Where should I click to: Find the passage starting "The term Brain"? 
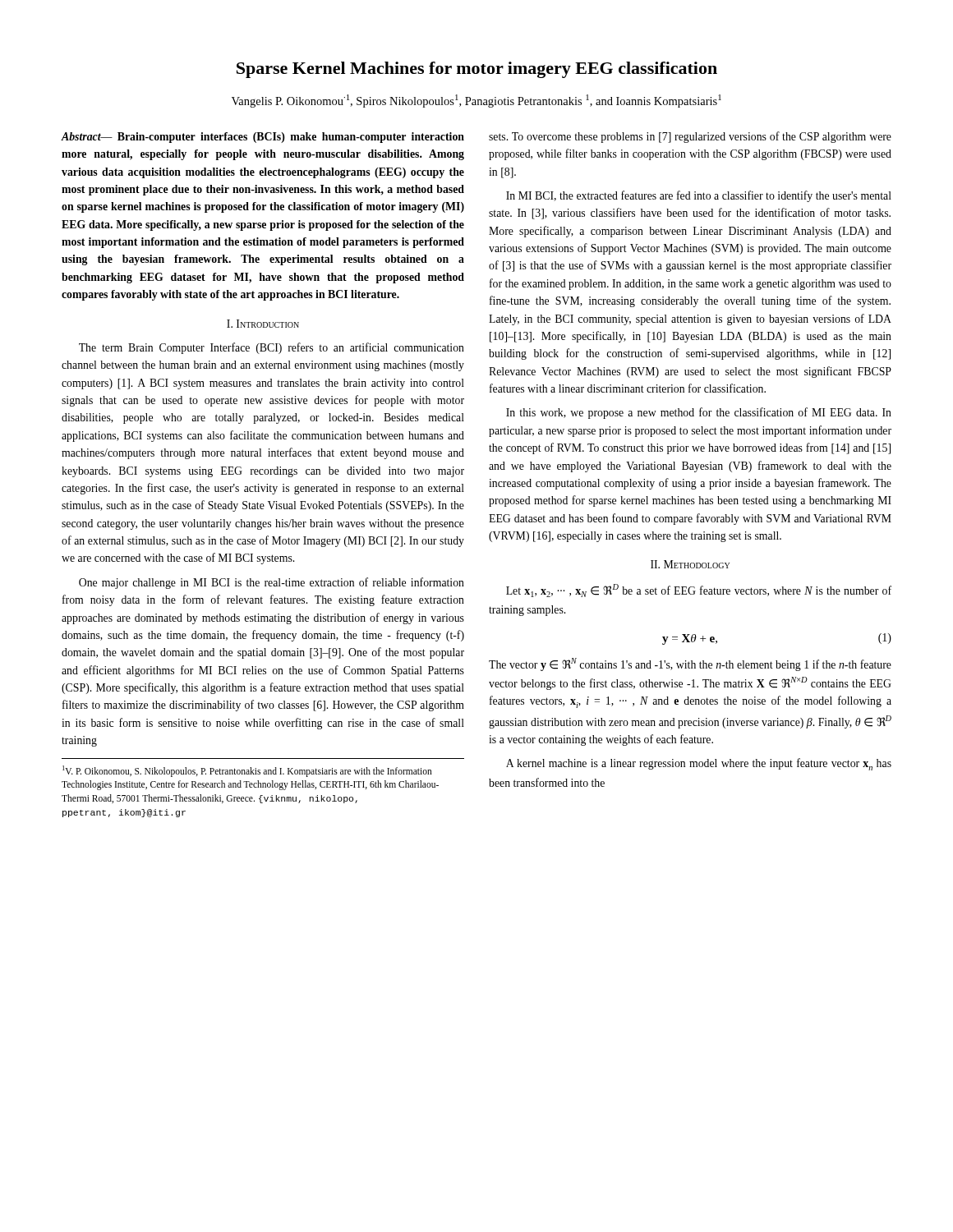coord(263,453)
